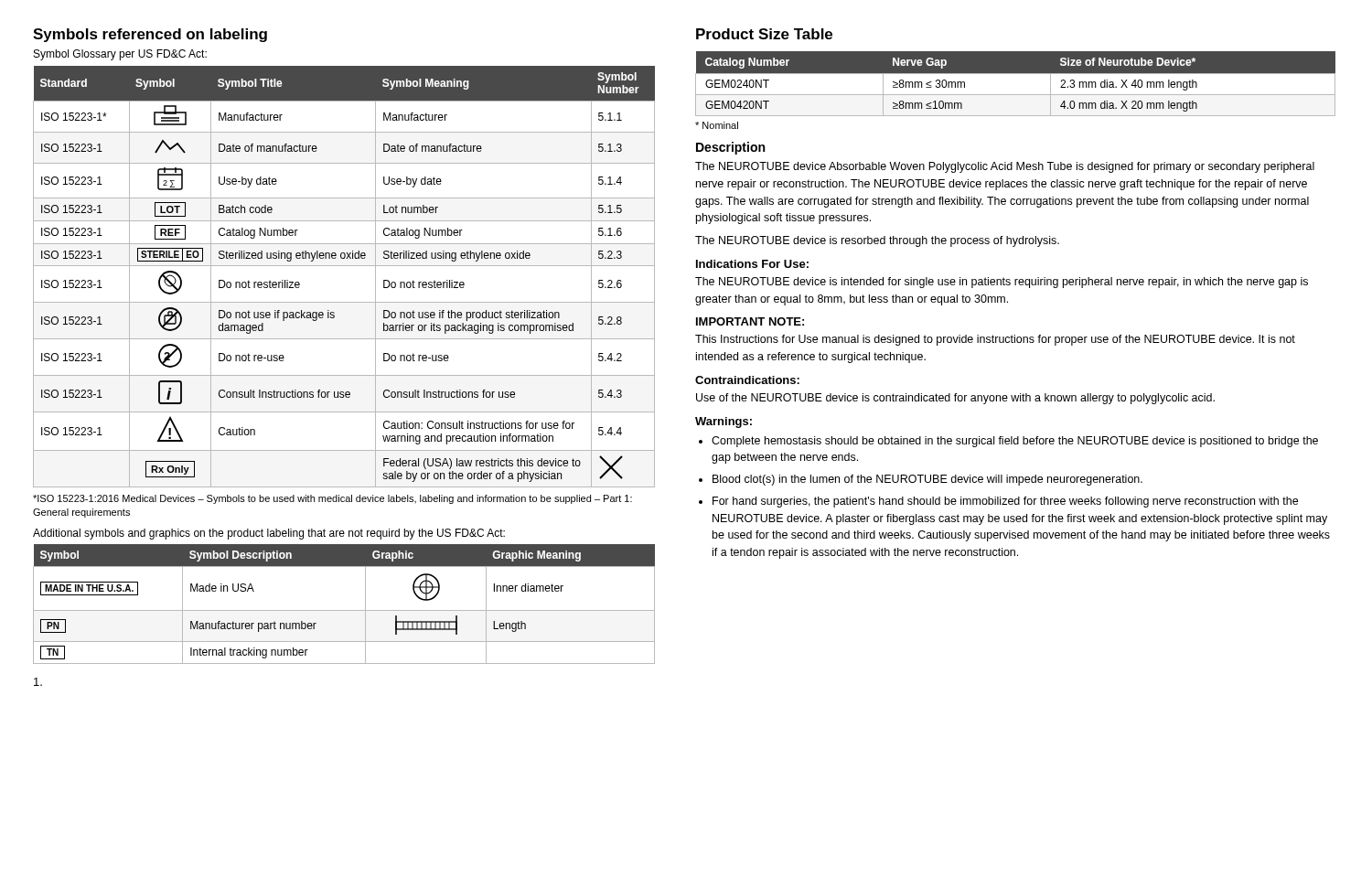The width and height of the screenshot is (1372, 877).
Task: Navigate to the block starting "Use of the"
Action: coord(955,398)
